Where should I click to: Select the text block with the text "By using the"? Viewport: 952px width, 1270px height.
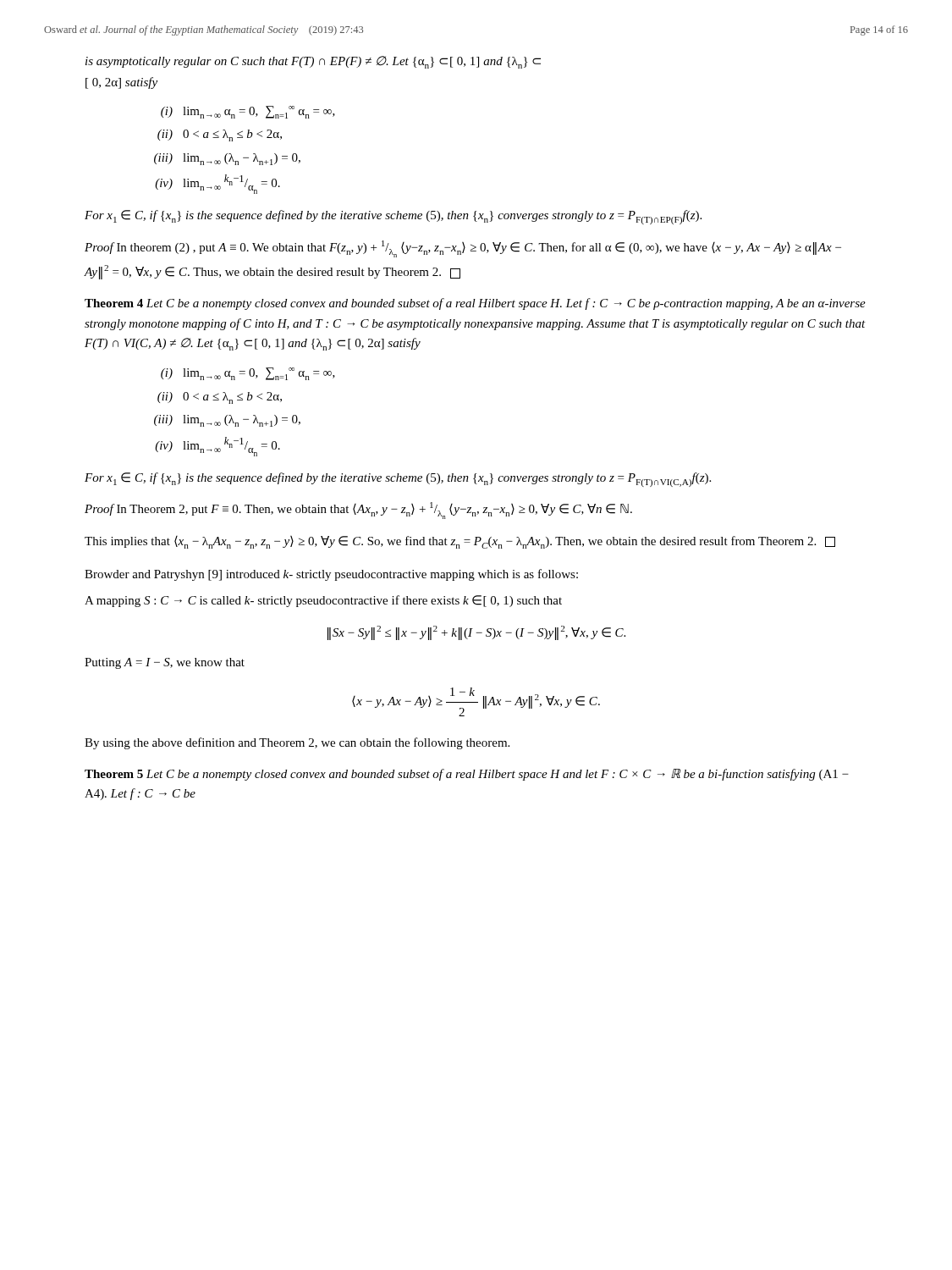pyautogui.click(x=298, y=742)
